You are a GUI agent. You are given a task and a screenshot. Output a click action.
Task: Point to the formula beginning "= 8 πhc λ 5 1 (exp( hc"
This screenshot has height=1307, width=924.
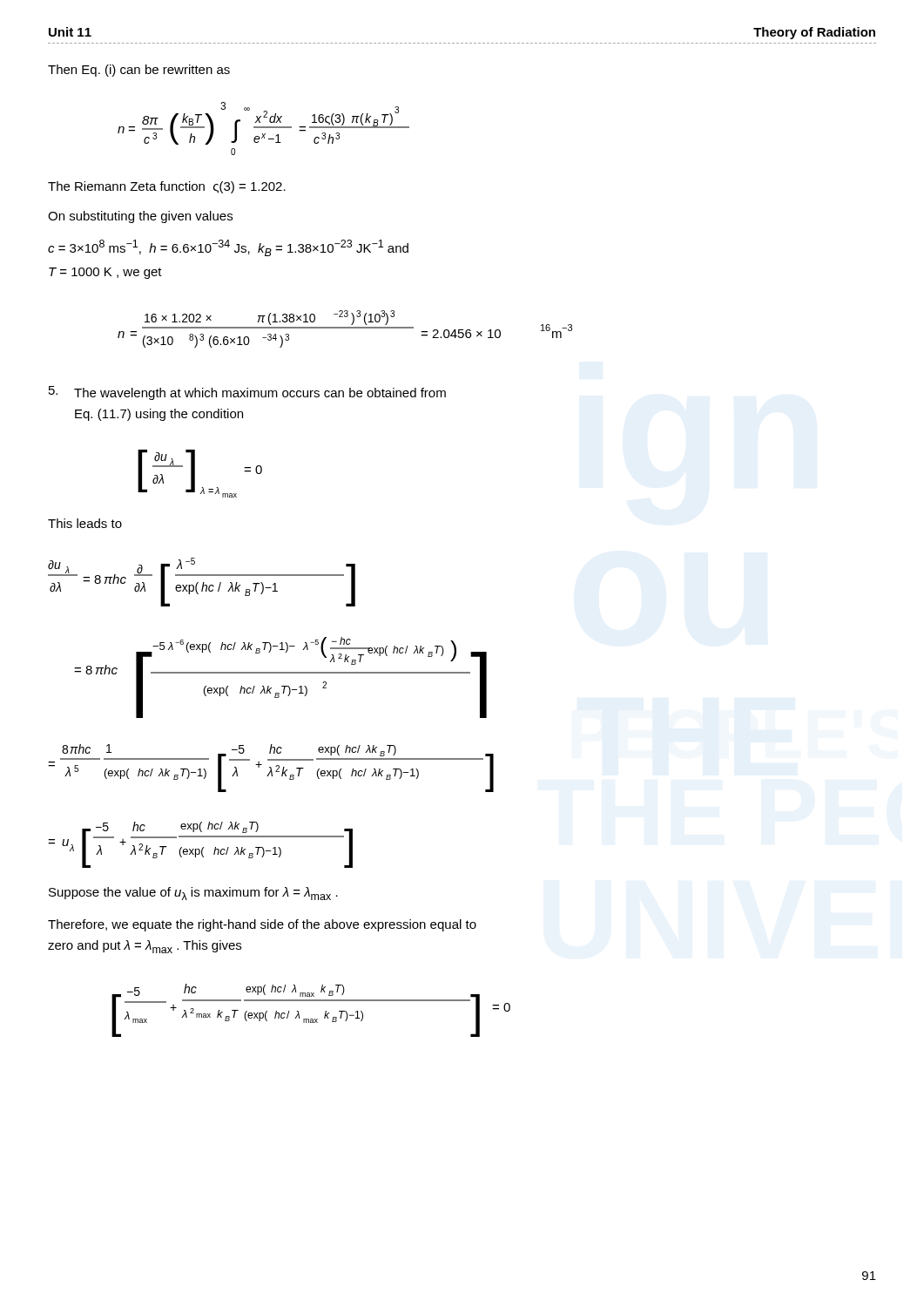click(x=344, y=762)
